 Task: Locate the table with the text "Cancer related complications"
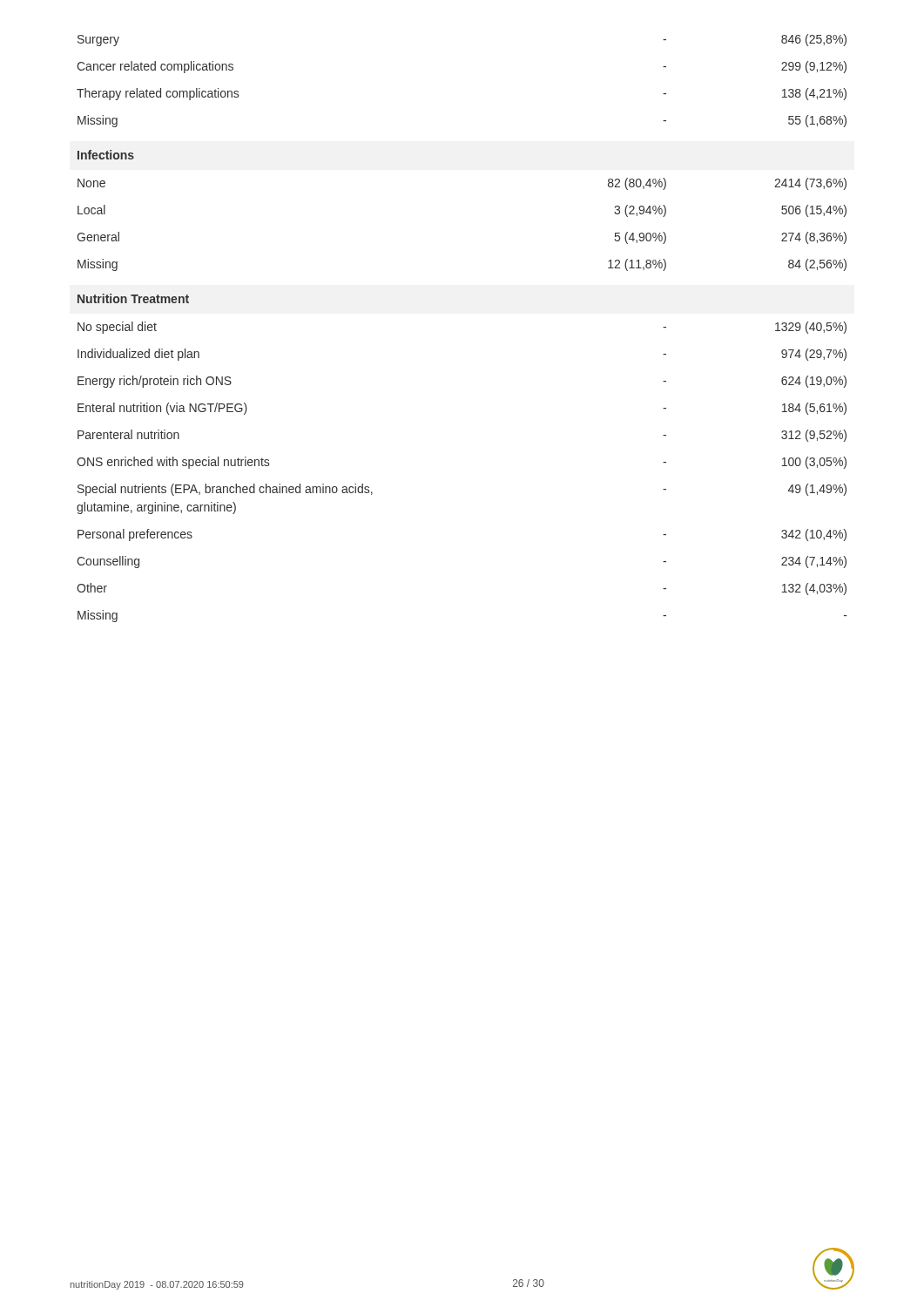coord(462,328)
